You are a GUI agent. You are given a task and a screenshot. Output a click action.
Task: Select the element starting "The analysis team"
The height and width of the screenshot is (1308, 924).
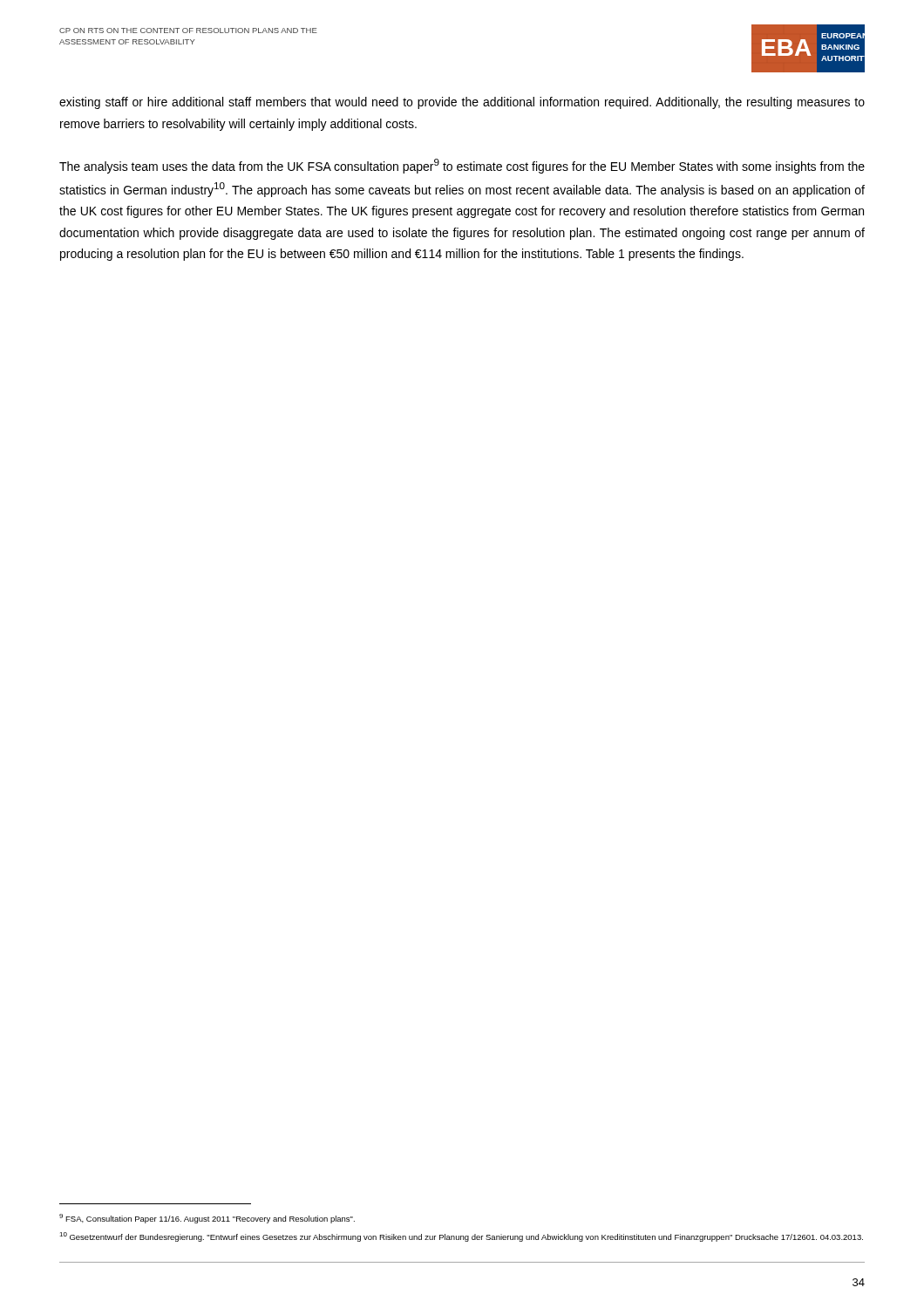[x=462, y=208]
